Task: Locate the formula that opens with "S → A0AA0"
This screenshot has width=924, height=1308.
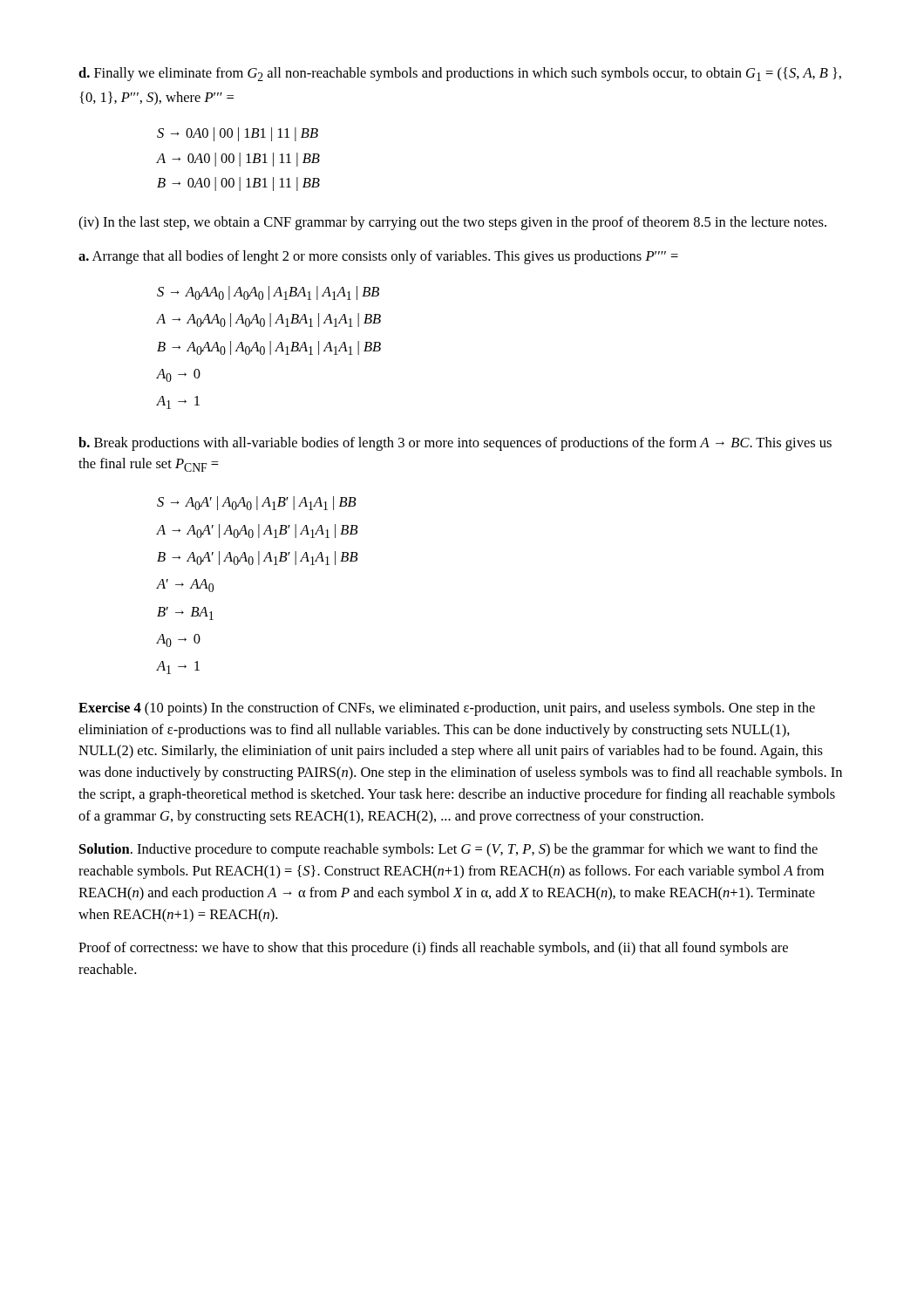Action: click(268, 293)
